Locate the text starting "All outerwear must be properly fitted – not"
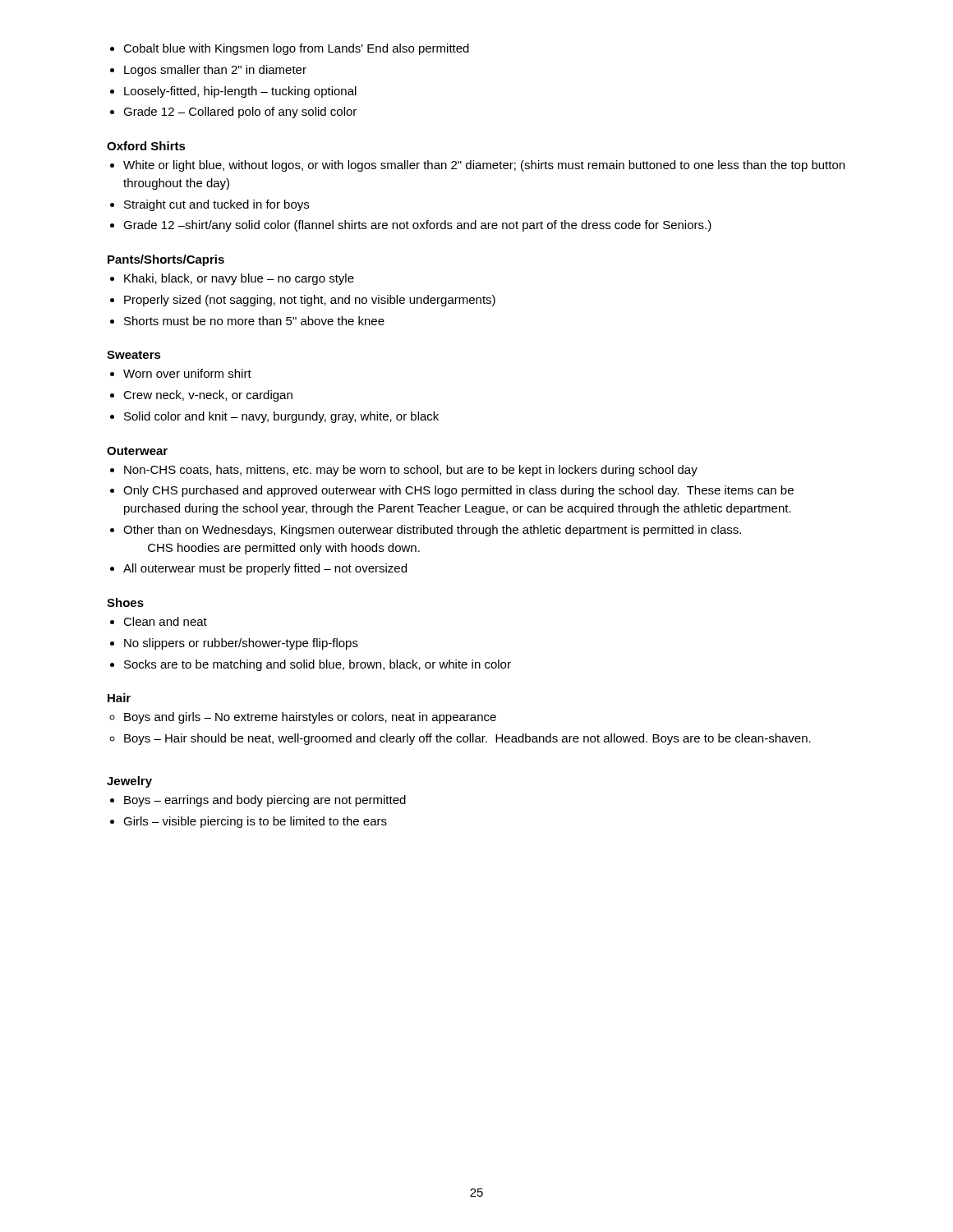Screen dimensions: 1232x953 265,569
